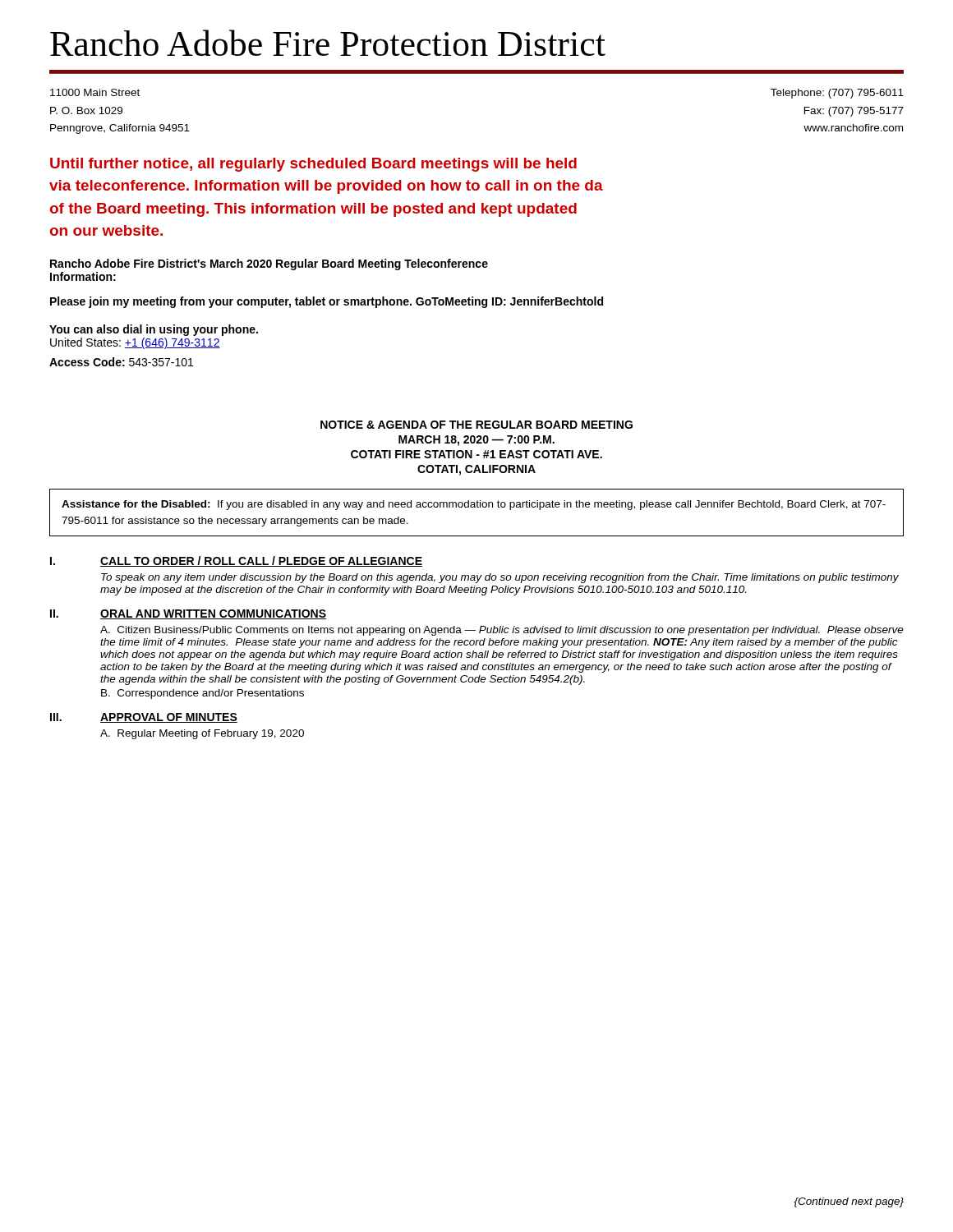Viewport: 953px width, 1232px height.
Task: Click on the section header that says "NOTICE & AGENDA OF THE REGULAR BOARD MEETING"
Action: pyautogui.click(x=476, y=447)
